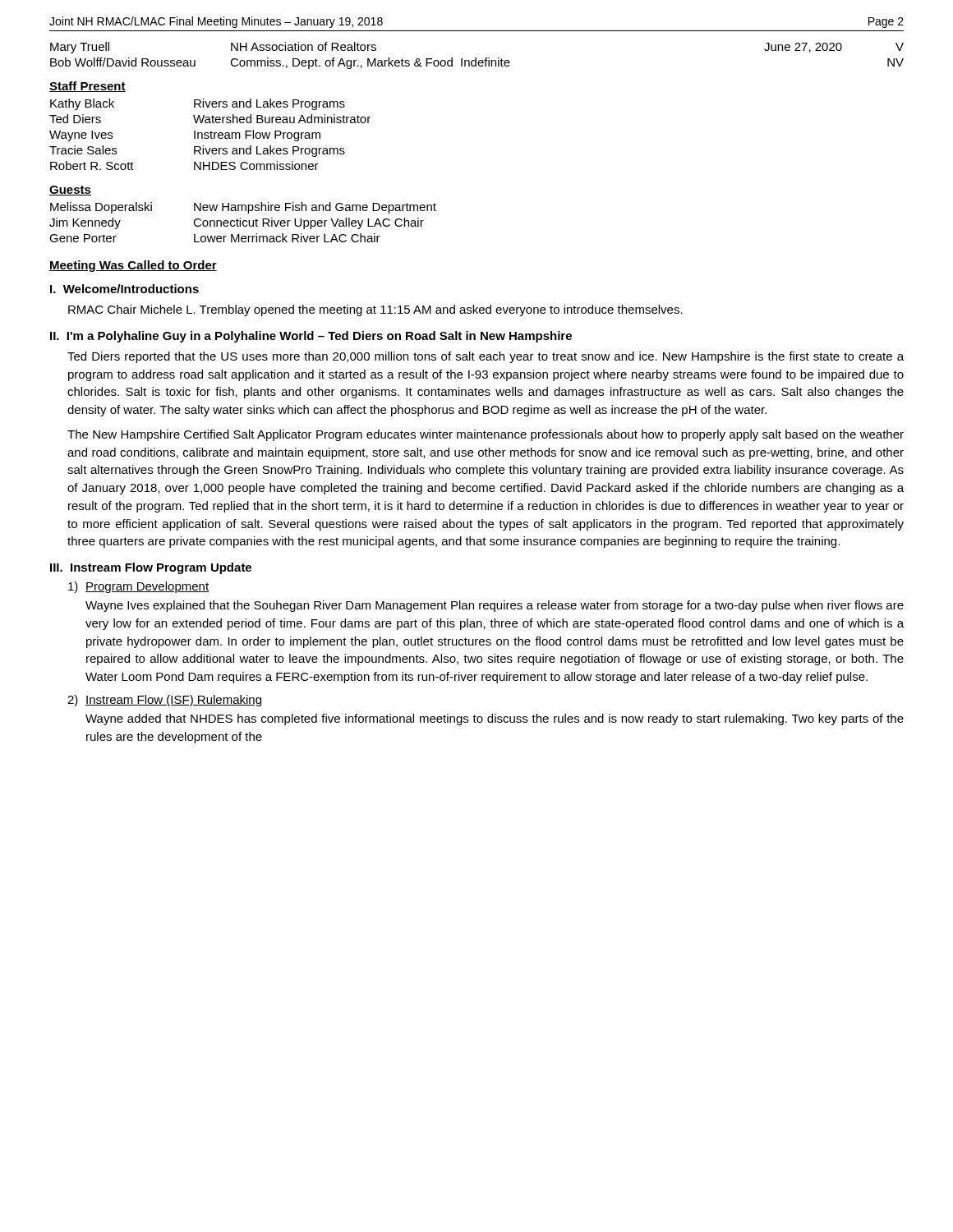Select the element starting "Meeting Was Called to Order"
Screen dimensions: 1232x953
133,265
